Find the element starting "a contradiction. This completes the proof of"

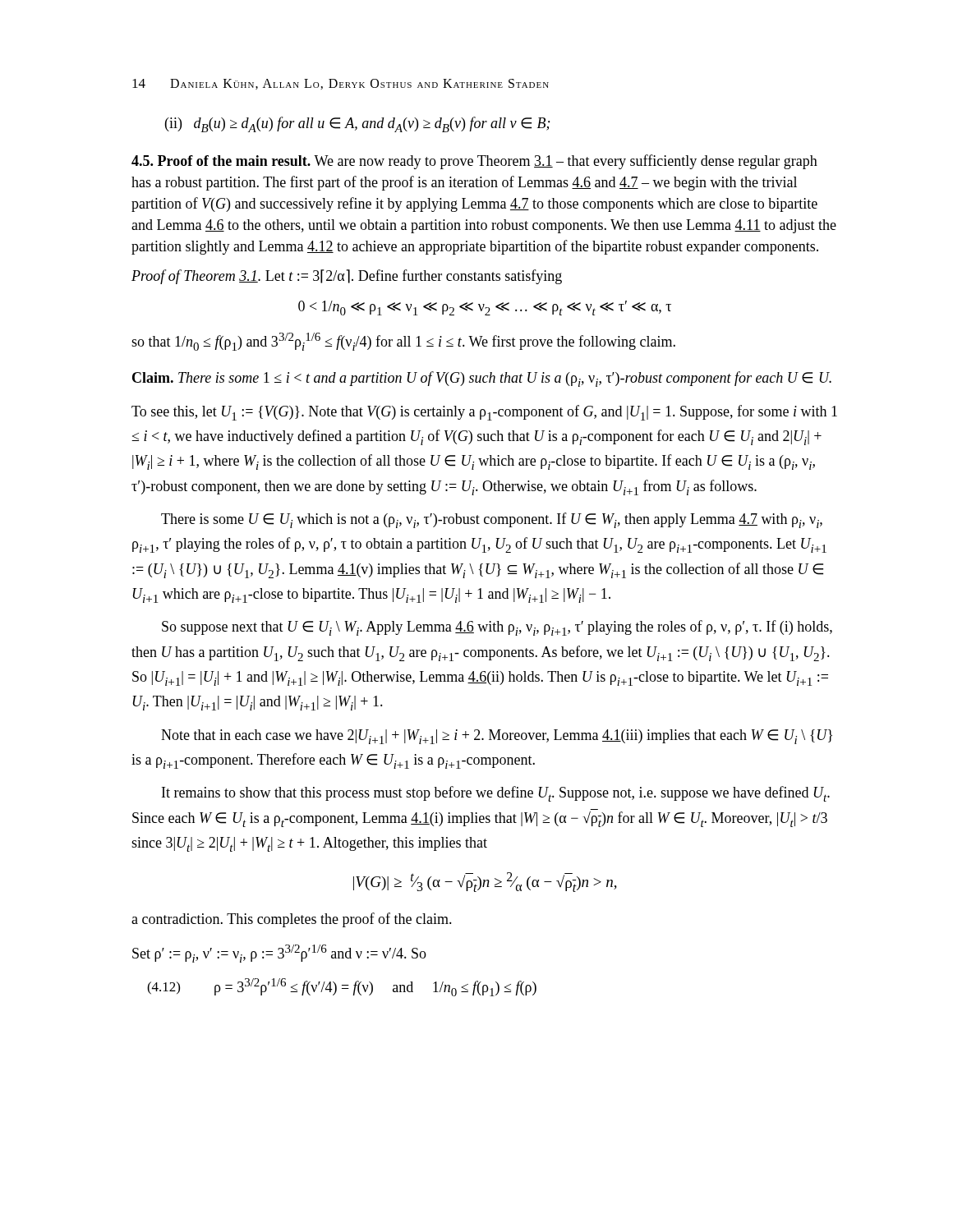coord(292,920)
